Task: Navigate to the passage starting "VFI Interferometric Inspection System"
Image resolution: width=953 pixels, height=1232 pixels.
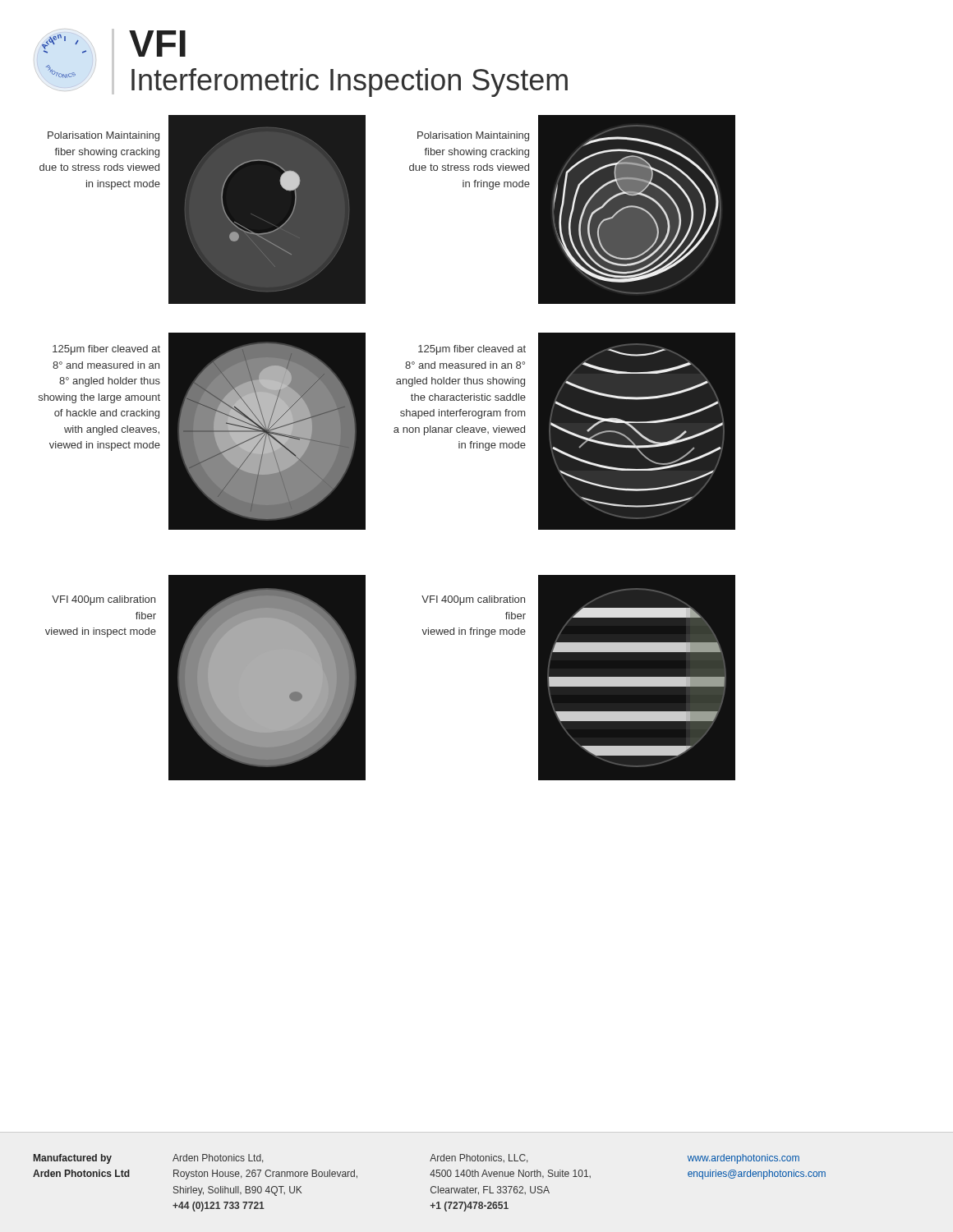Action: pos(349,61)
